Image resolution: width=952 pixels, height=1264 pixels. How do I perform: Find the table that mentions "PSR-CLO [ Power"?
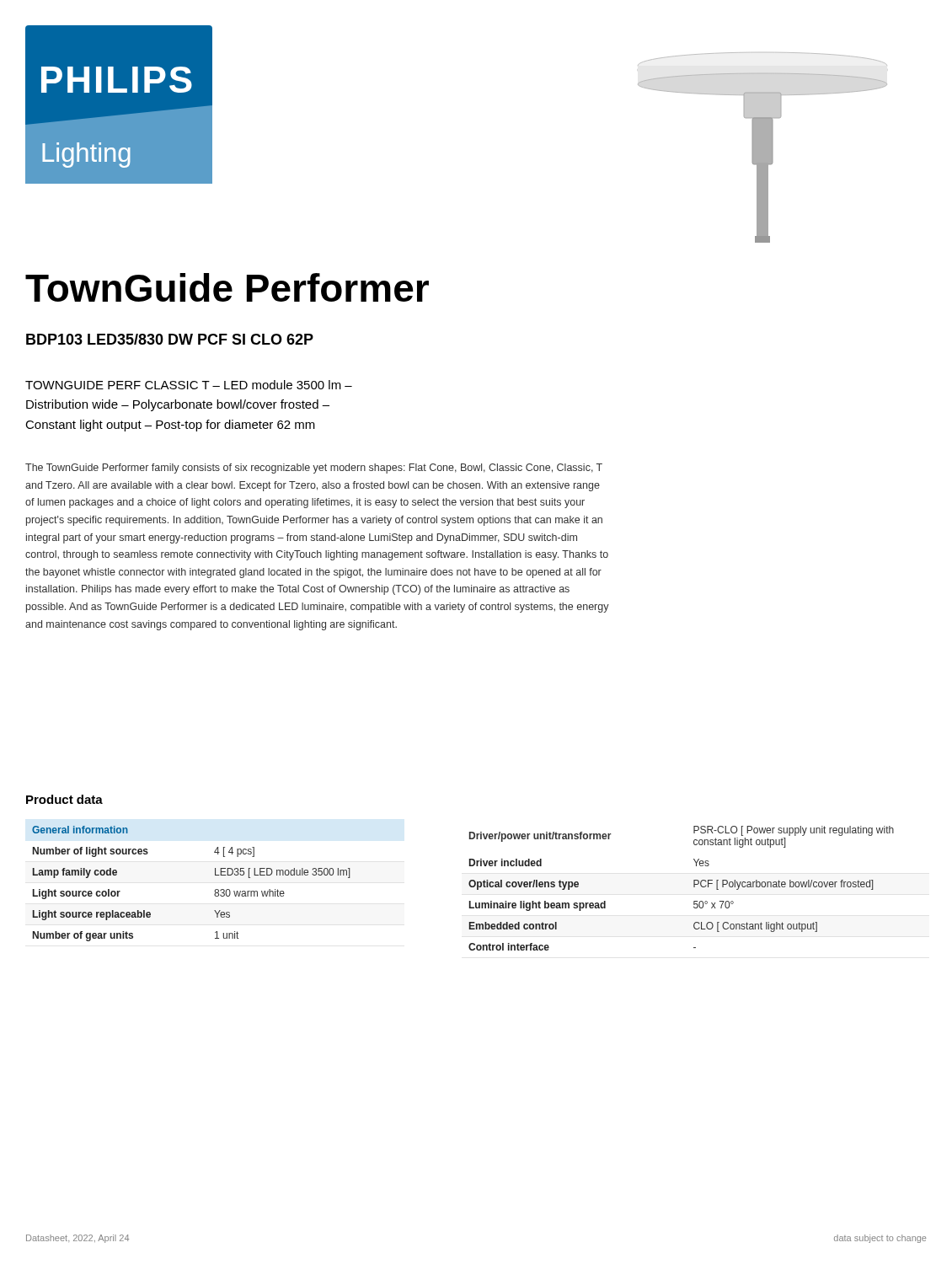coord(695,889)
